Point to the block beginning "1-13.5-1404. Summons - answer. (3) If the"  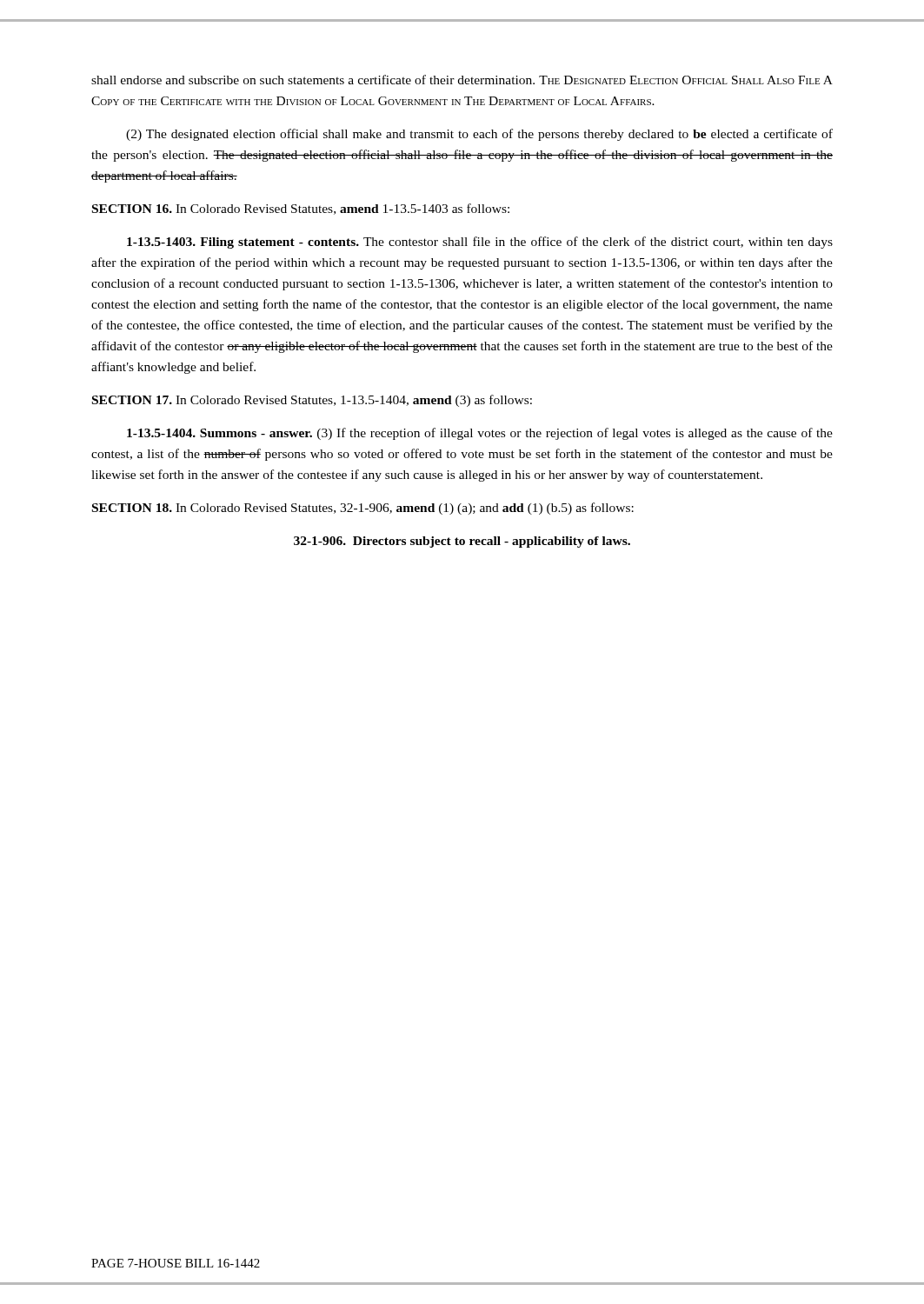point(462,454)
